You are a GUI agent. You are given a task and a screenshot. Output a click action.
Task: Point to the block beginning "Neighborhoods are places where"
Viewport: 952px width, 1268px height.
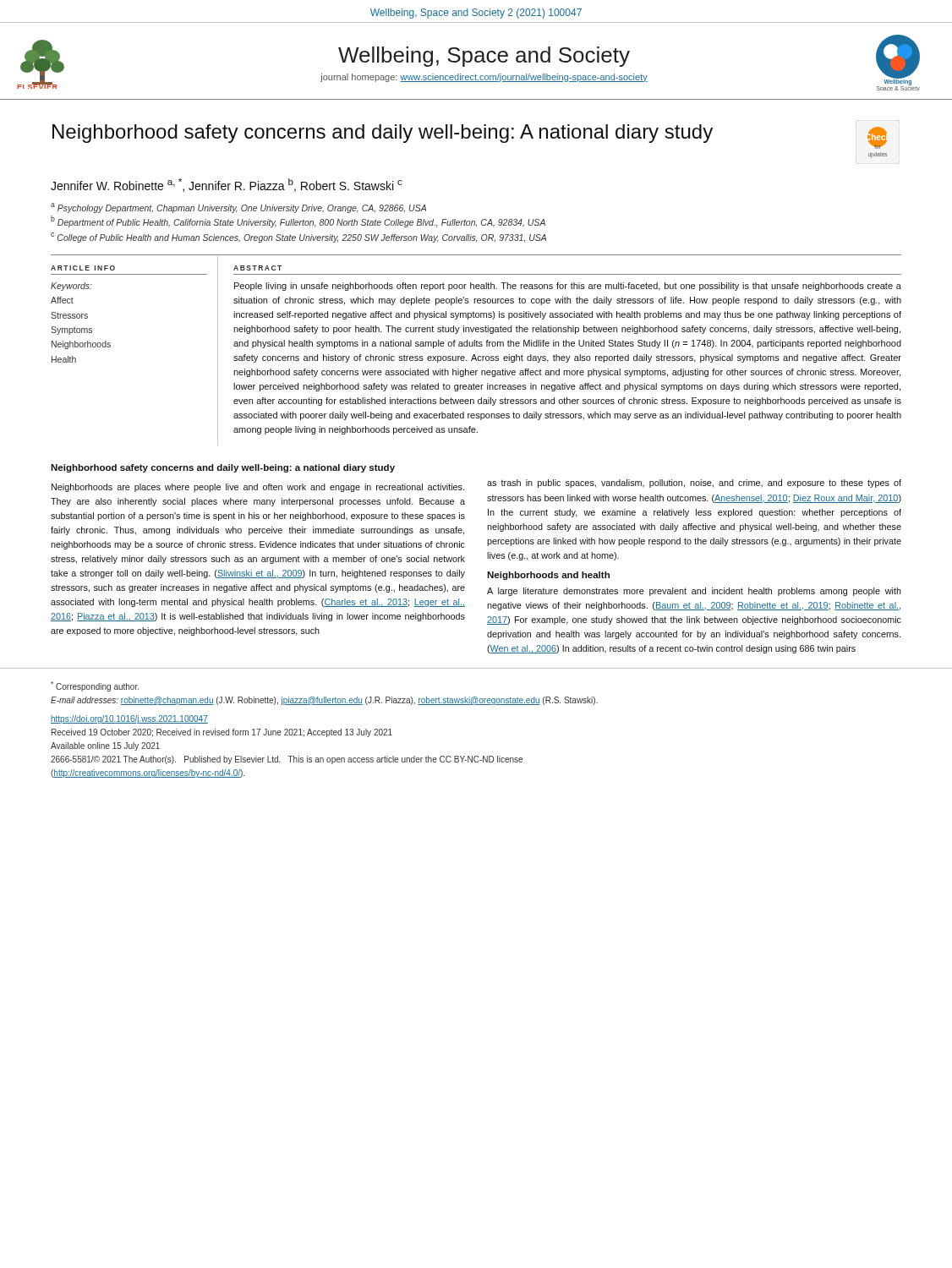(258, 559)
